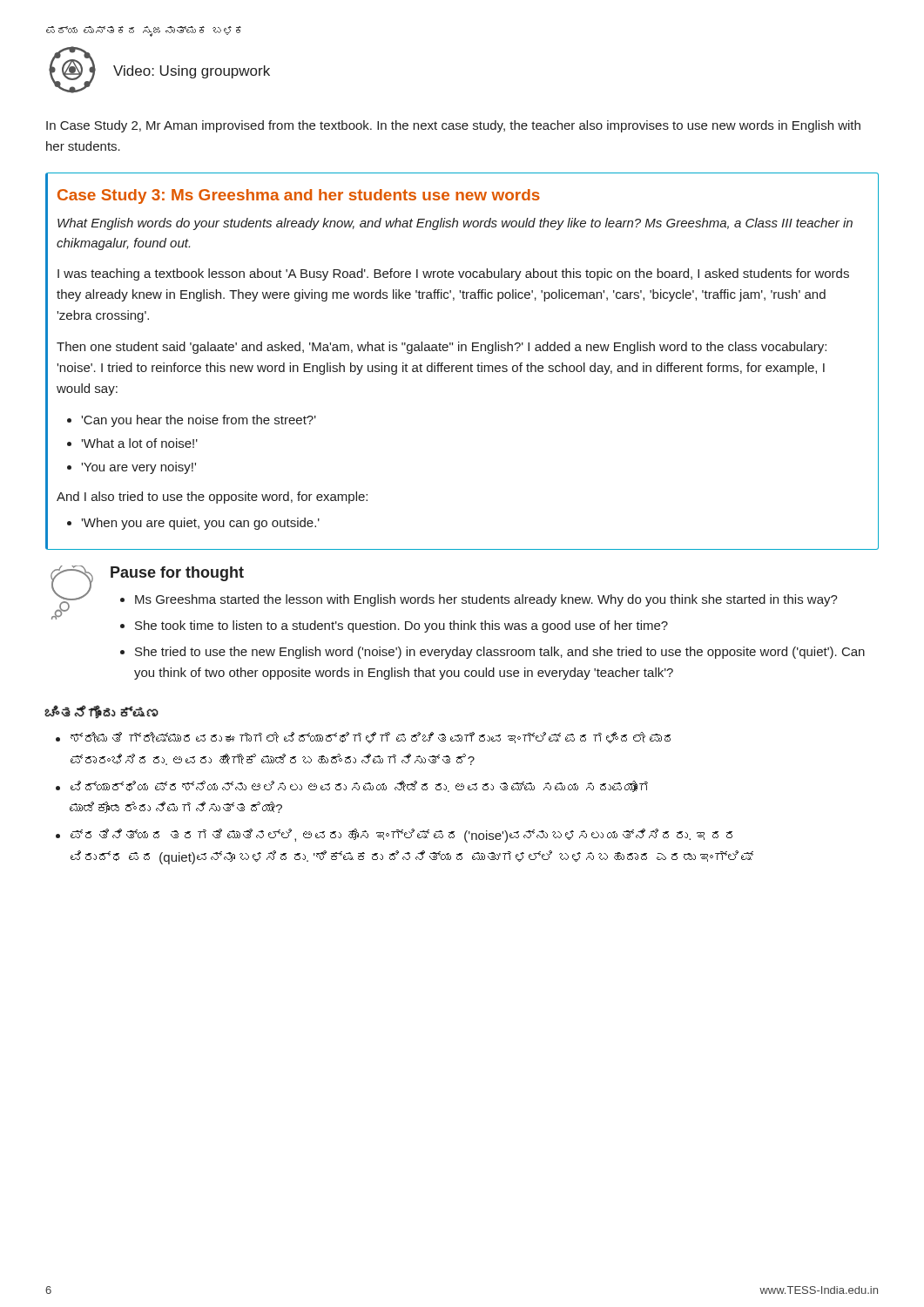Click the passage that begins "Ms Greeshma started the lesson with"
924x1307 pixels.
tap(486, 599)
